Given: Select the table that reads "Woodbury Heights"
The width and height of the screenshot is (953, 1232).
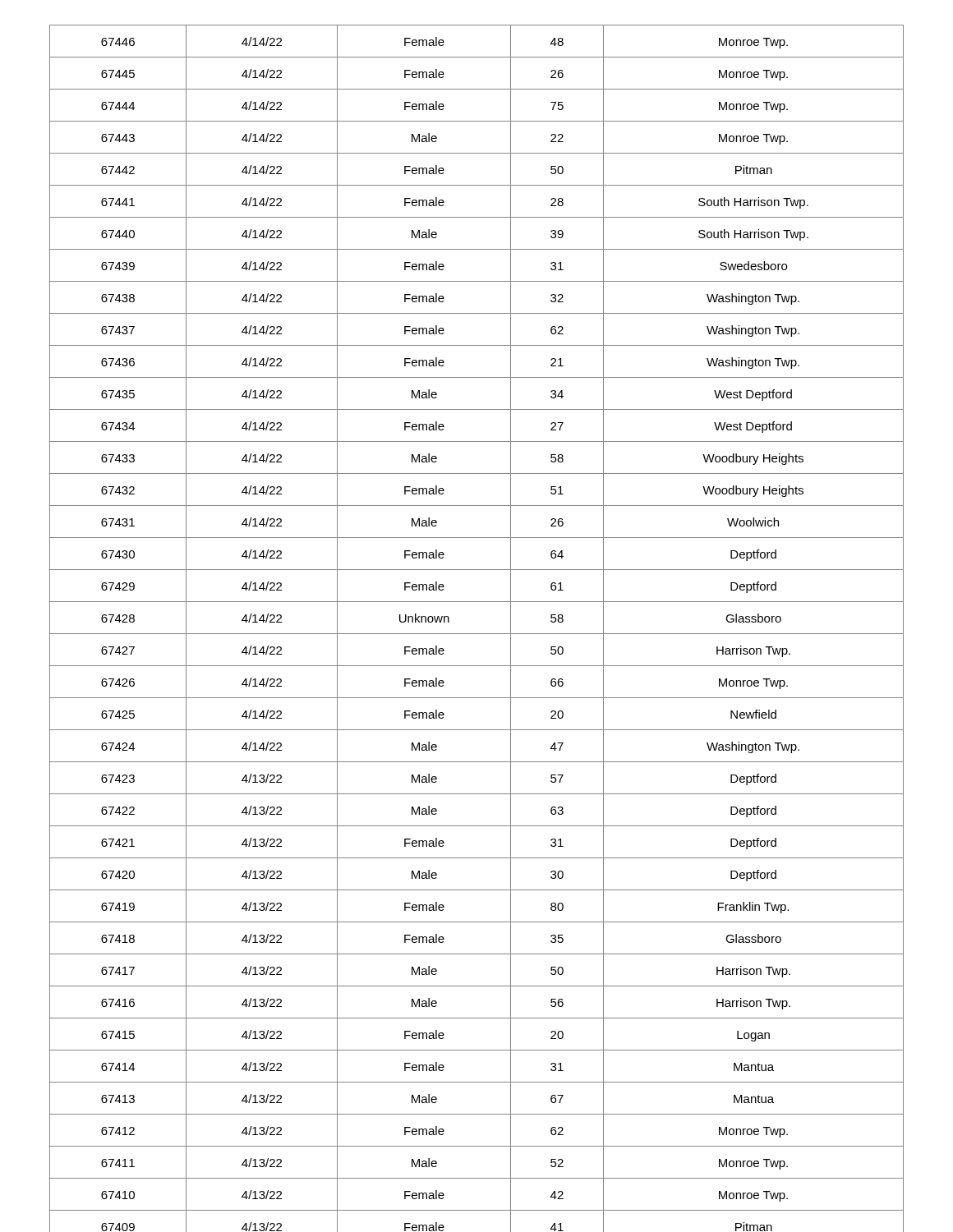Looking at the screenshot, I should click(x=476, y=628).
